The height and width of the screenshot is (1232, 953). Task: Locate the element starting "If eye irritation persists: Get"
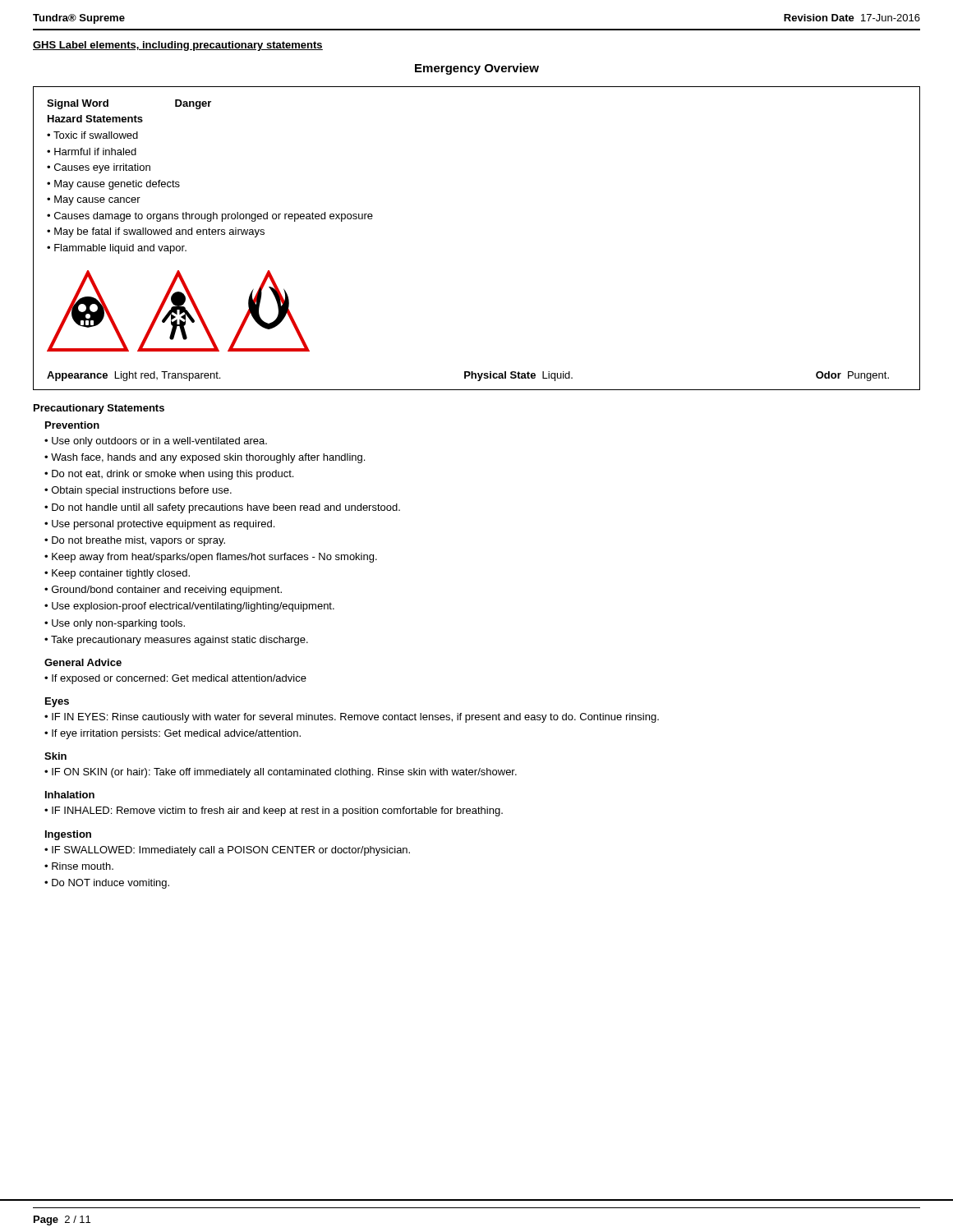(176, 733)
